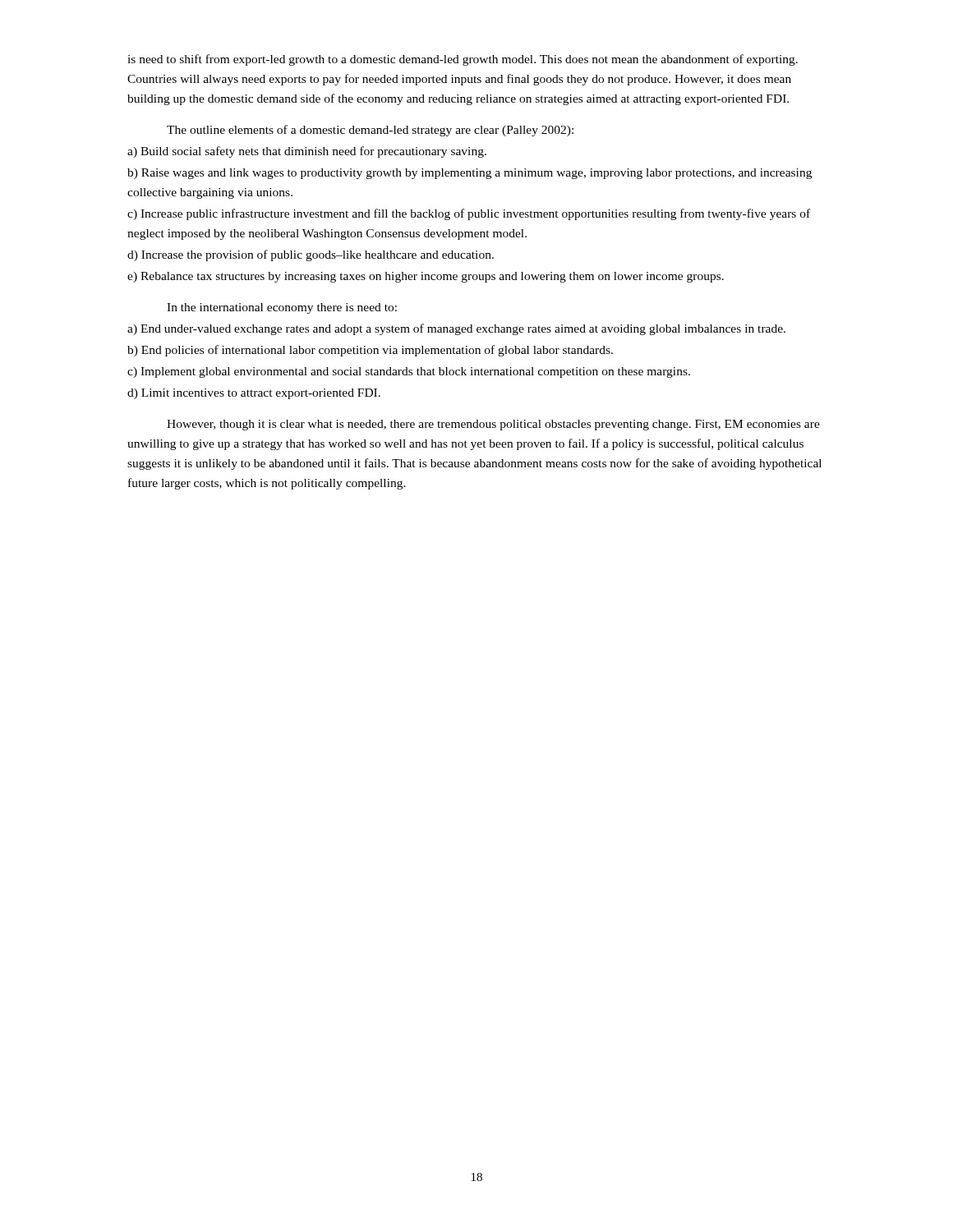Click the passage that begins "In the international economy there is"
The image size is (953, 1232).
282,308
